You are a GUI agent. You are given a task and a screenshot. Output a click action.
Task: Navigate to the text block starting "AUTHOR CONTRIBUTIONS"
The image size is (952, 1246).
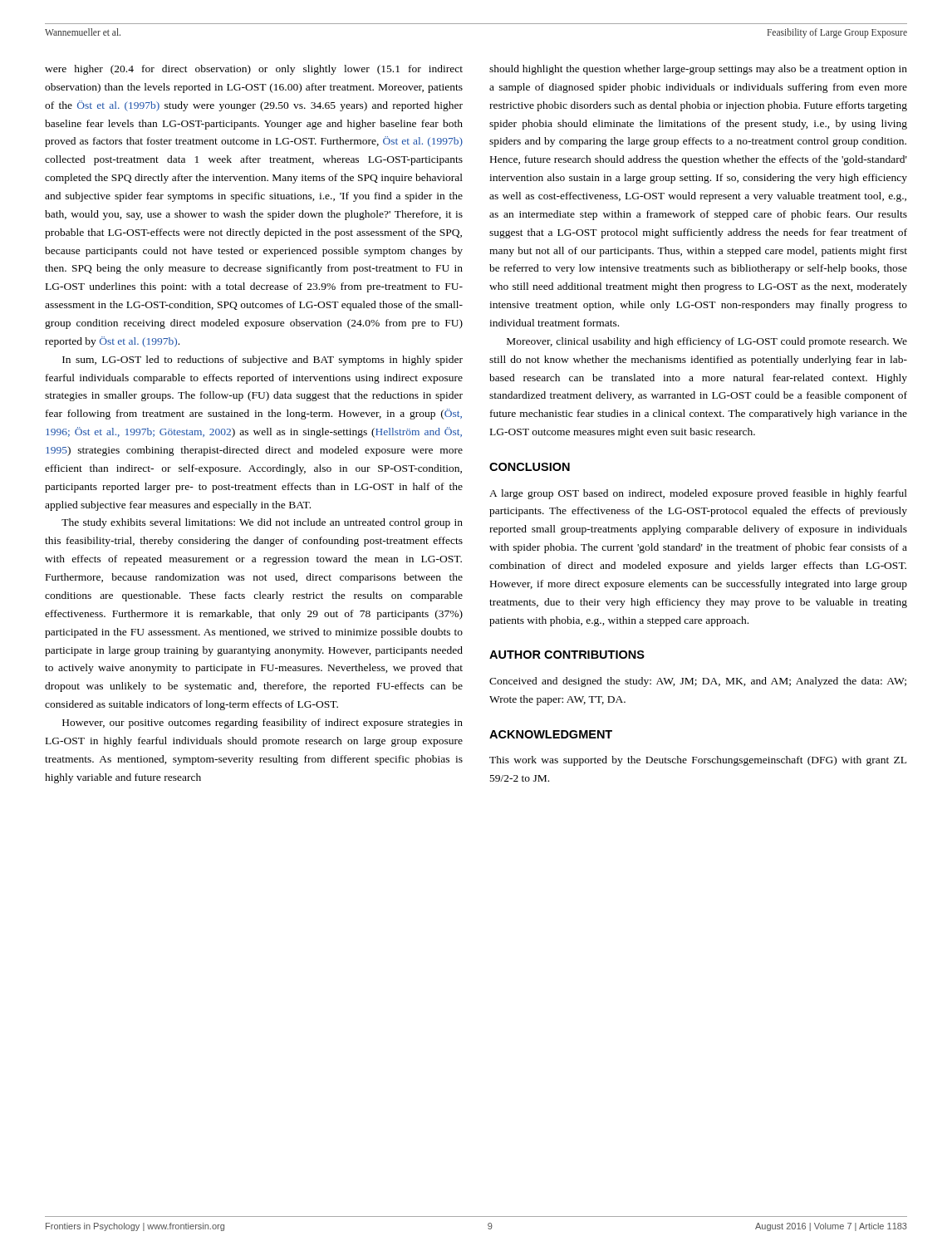[567, 655]
